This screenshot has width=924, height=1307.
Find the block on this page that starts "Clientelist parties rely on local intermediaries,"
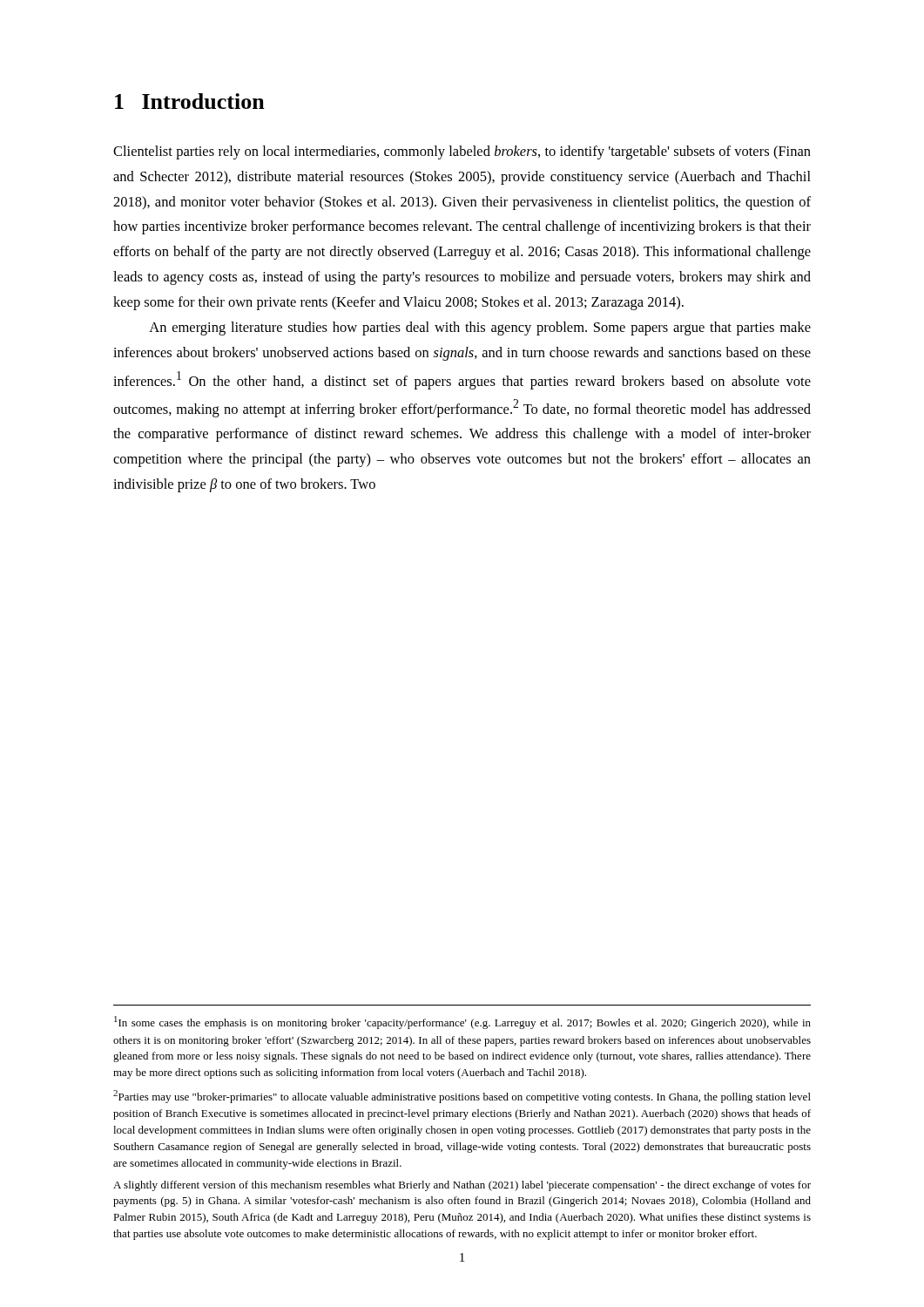point(462,227)
